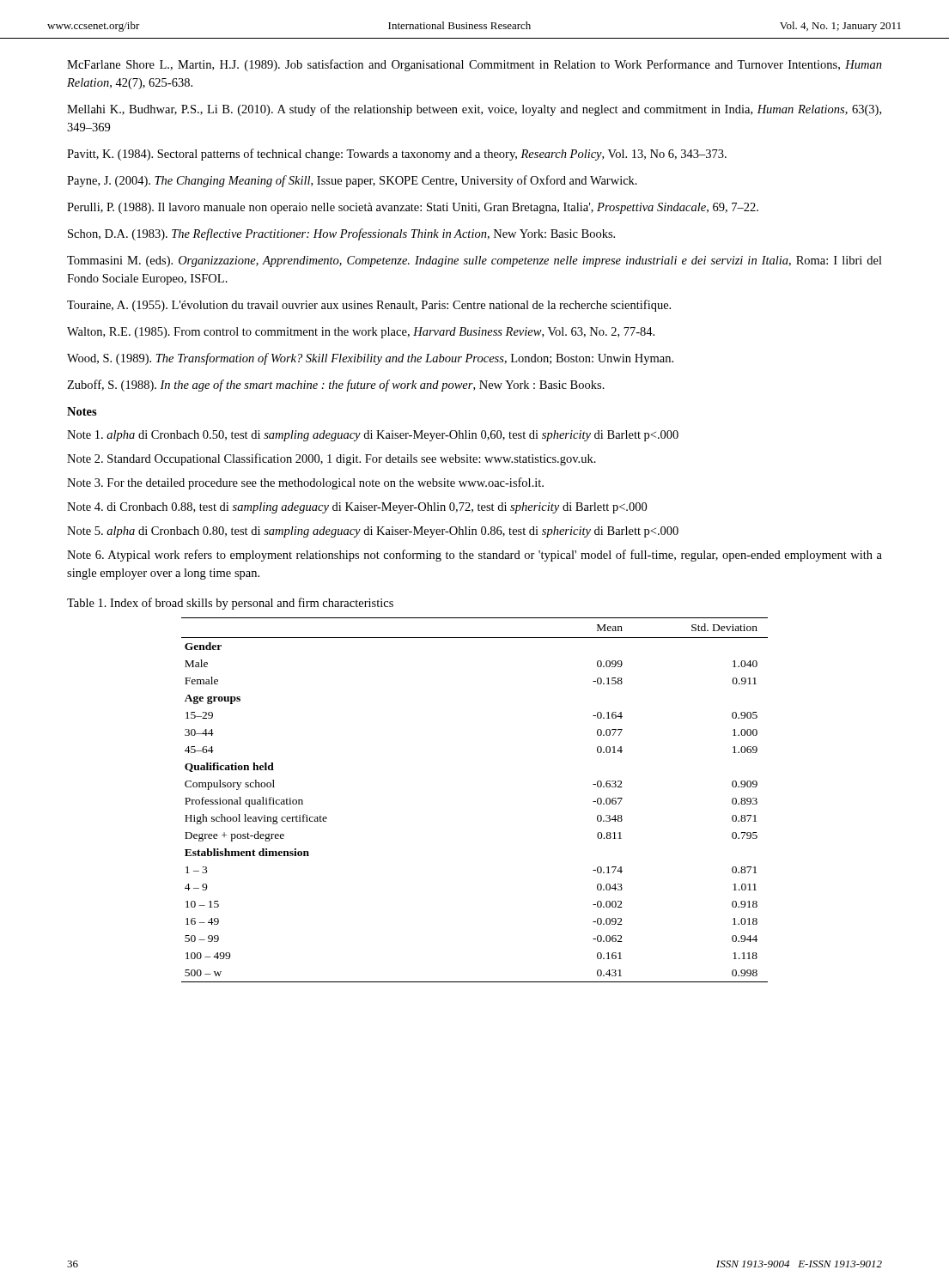The width and height of the screenshot is (949, 1288).
Task: Navigate to the text starting "McFarlane Shore L., Martin, H.J. (1989). Job satisfaction"
Action: pos(474,73)
